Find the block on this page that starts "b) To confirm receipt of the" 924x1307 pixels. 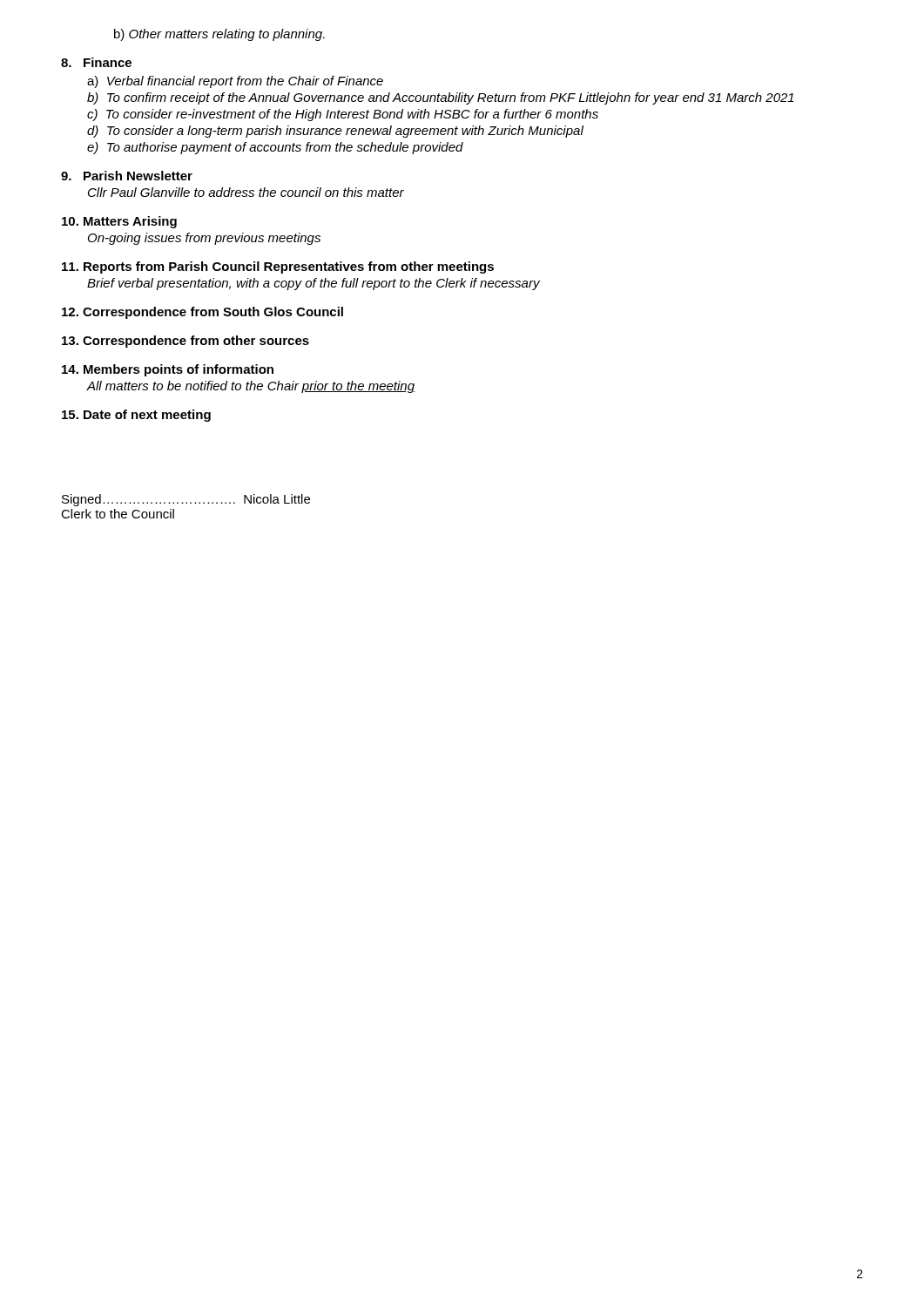click(x=441, y=97)
